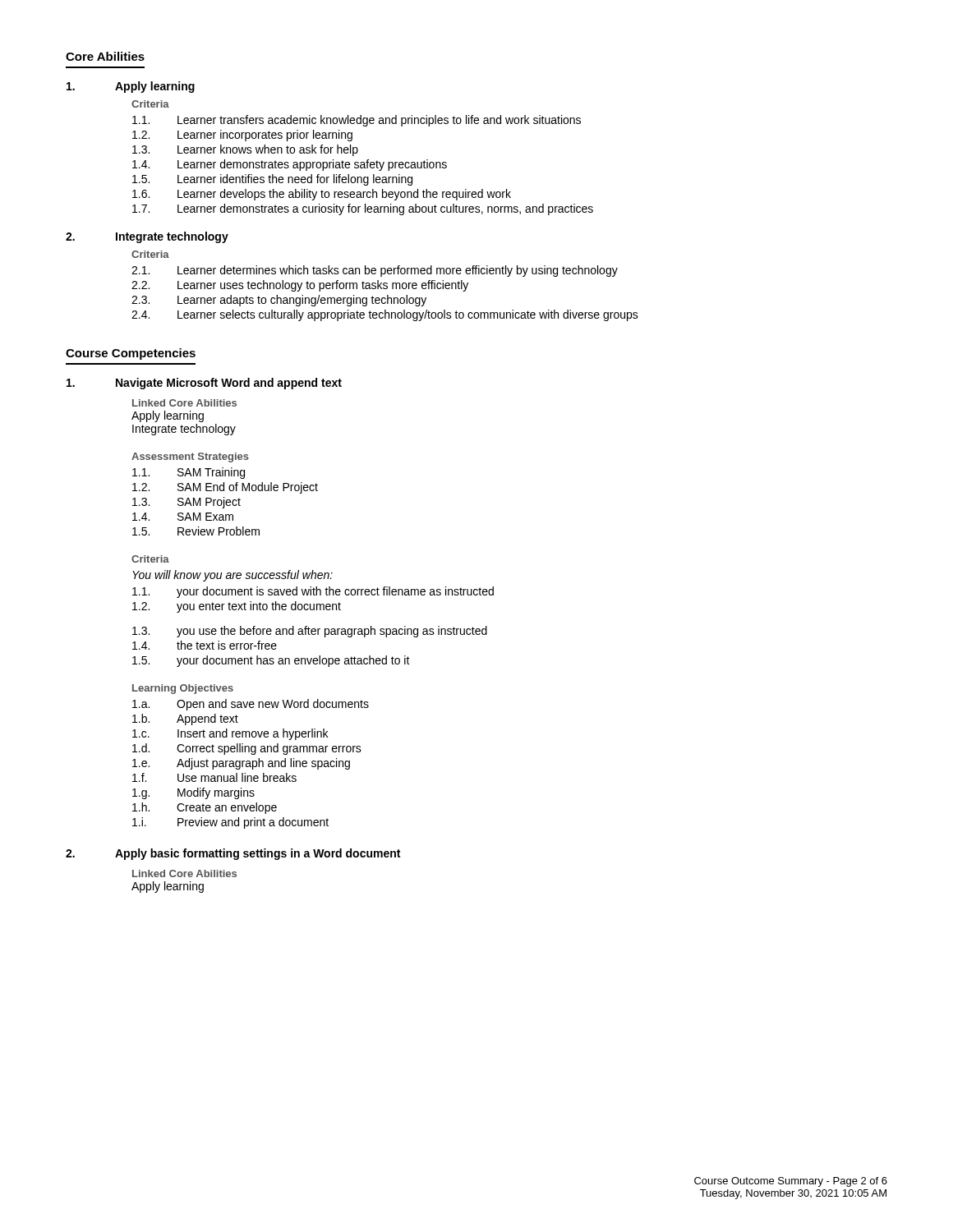Locate the element starting "3.Learner knows when to ask for"
This screenshot has width=953, height=1232.
[245, 150]
